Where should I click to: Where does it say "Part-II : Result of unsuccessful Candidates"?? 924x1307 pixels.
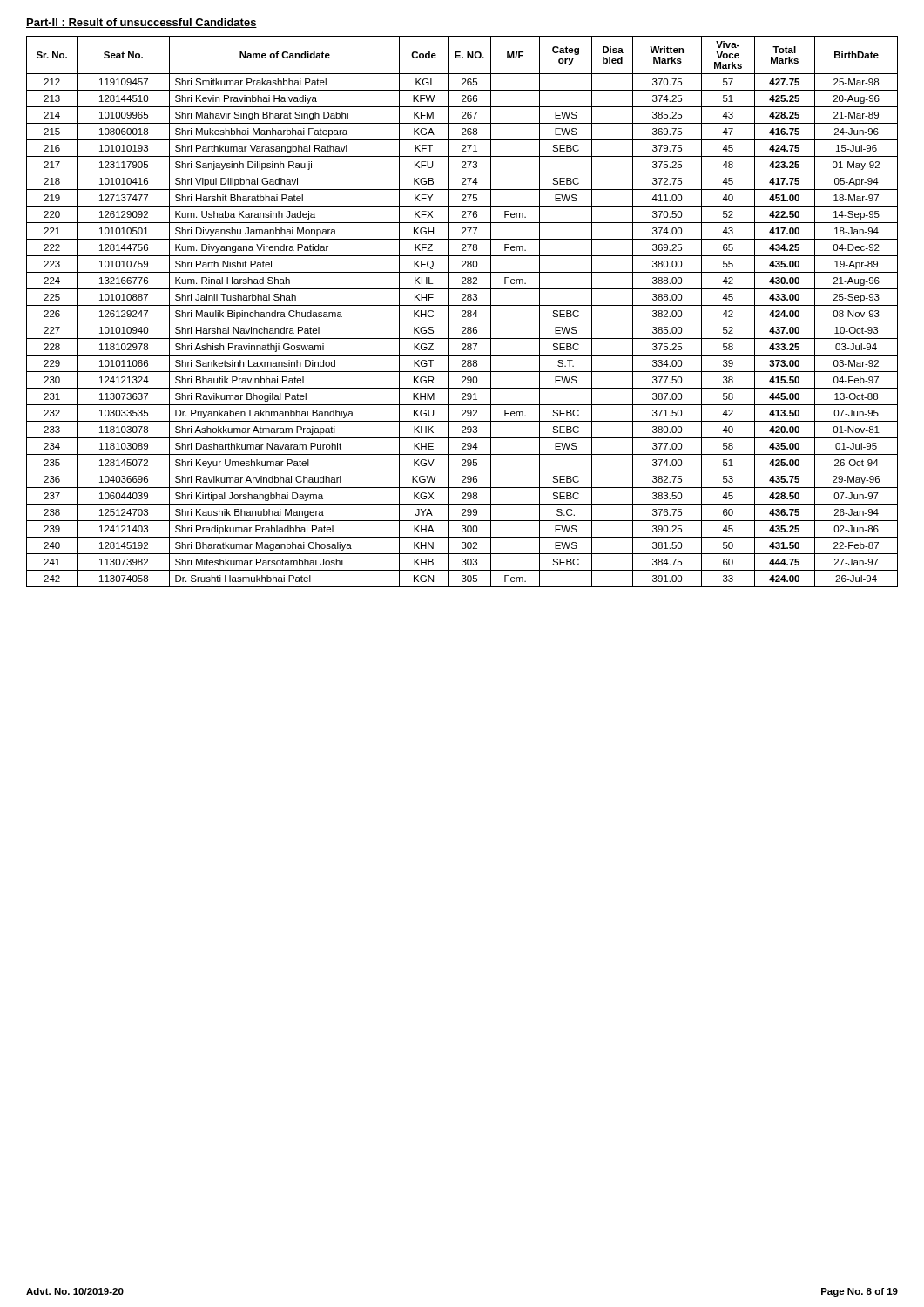pyautogui.click(x=141, y=22)
